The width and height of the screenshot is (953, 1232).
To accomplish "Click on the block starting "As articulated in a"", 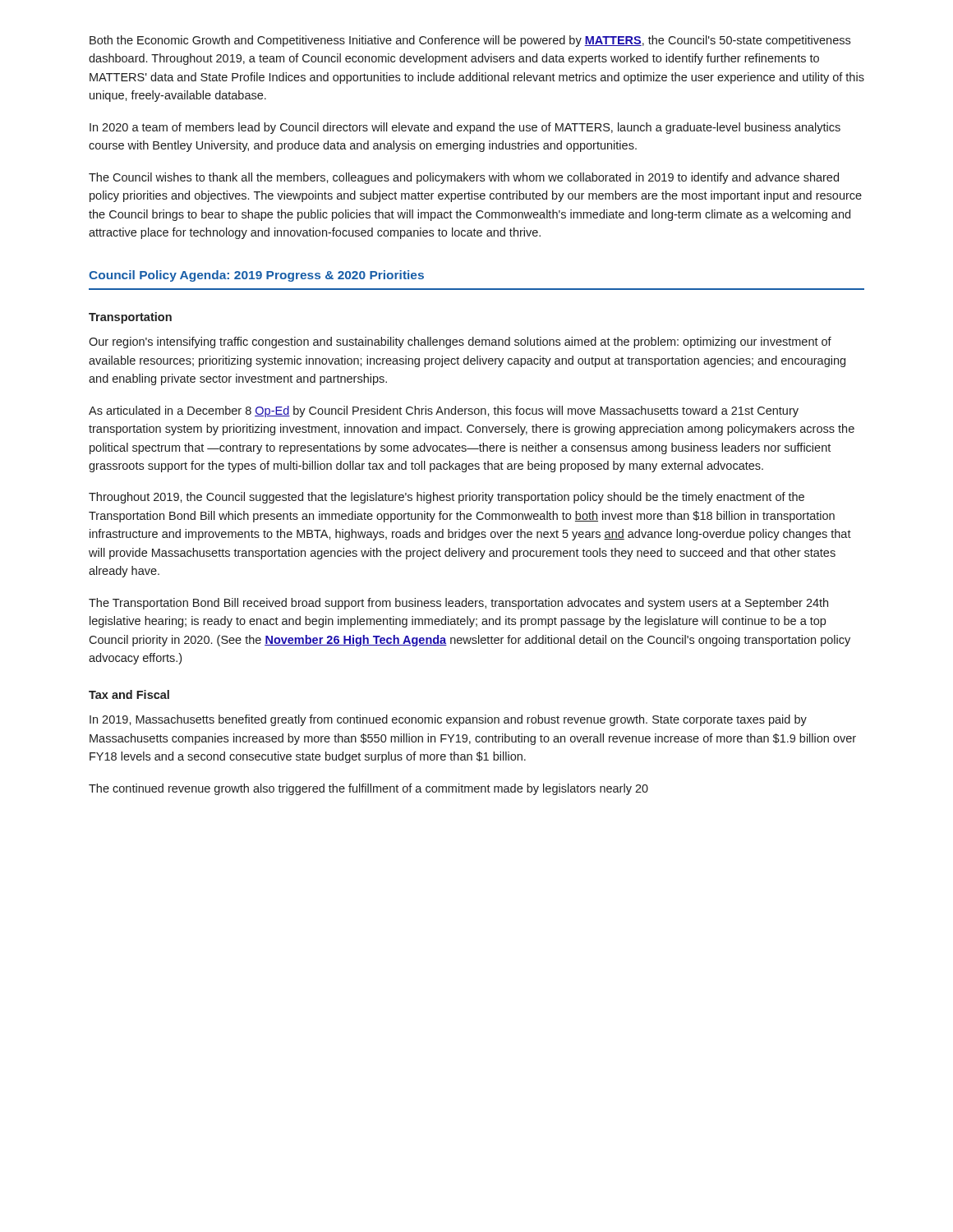I will [x=472, y=438].
